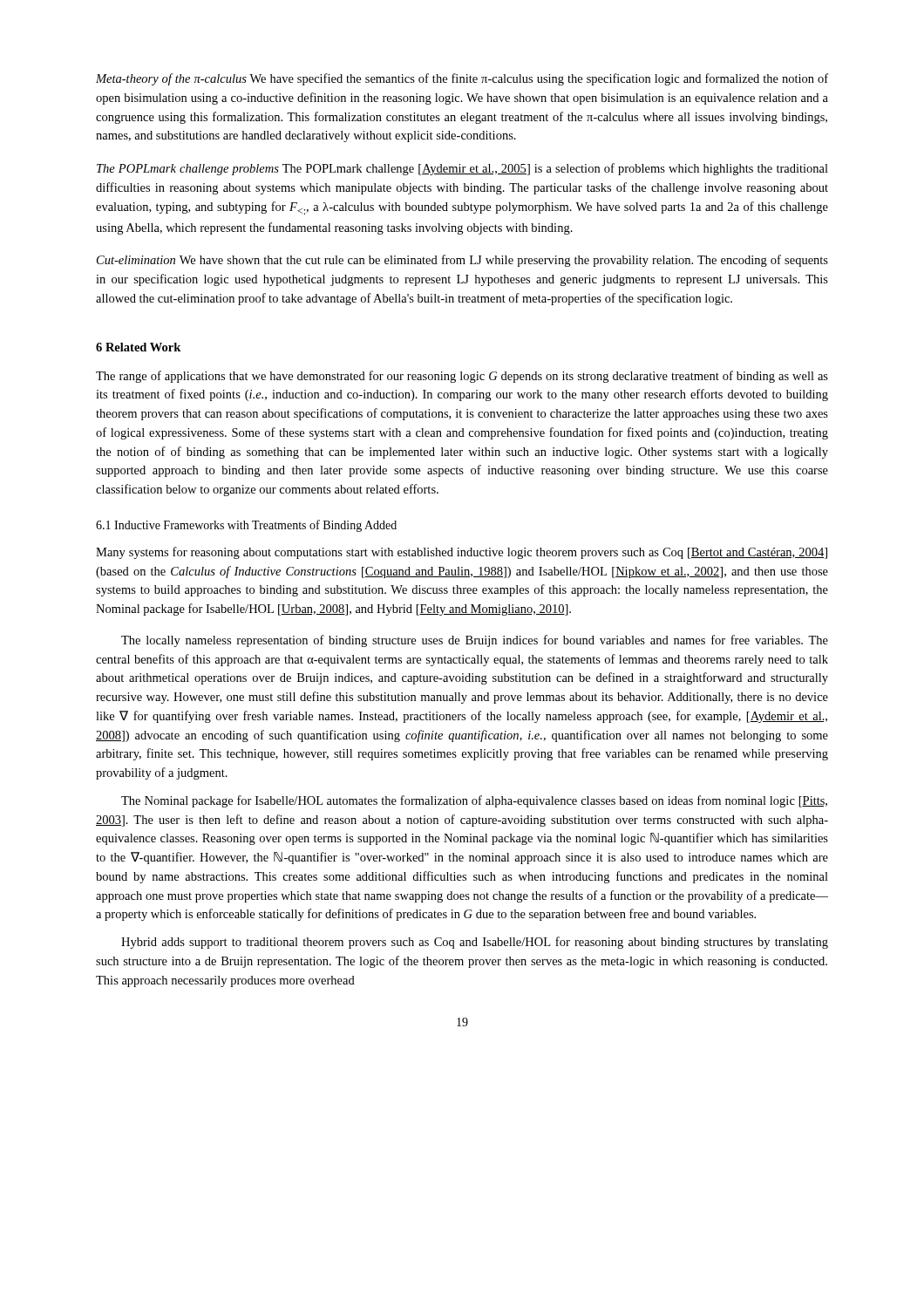This screenshot has width=924, height=1308.
Task: Find the text block that says "The POPLmark challenge problems"
Action: coord(462,198)
